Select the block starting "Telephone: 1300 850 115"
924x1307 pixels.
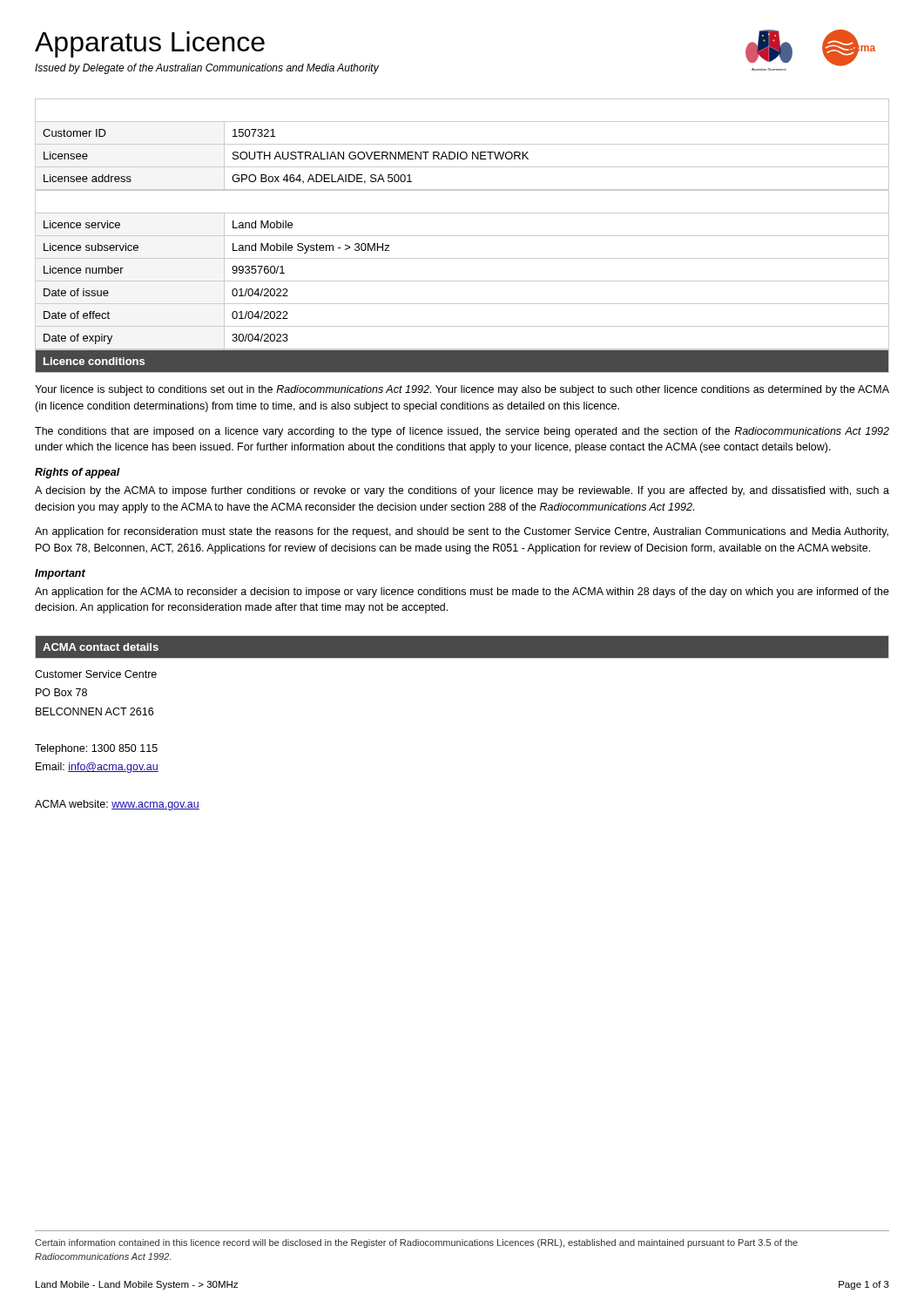(97, 758)
